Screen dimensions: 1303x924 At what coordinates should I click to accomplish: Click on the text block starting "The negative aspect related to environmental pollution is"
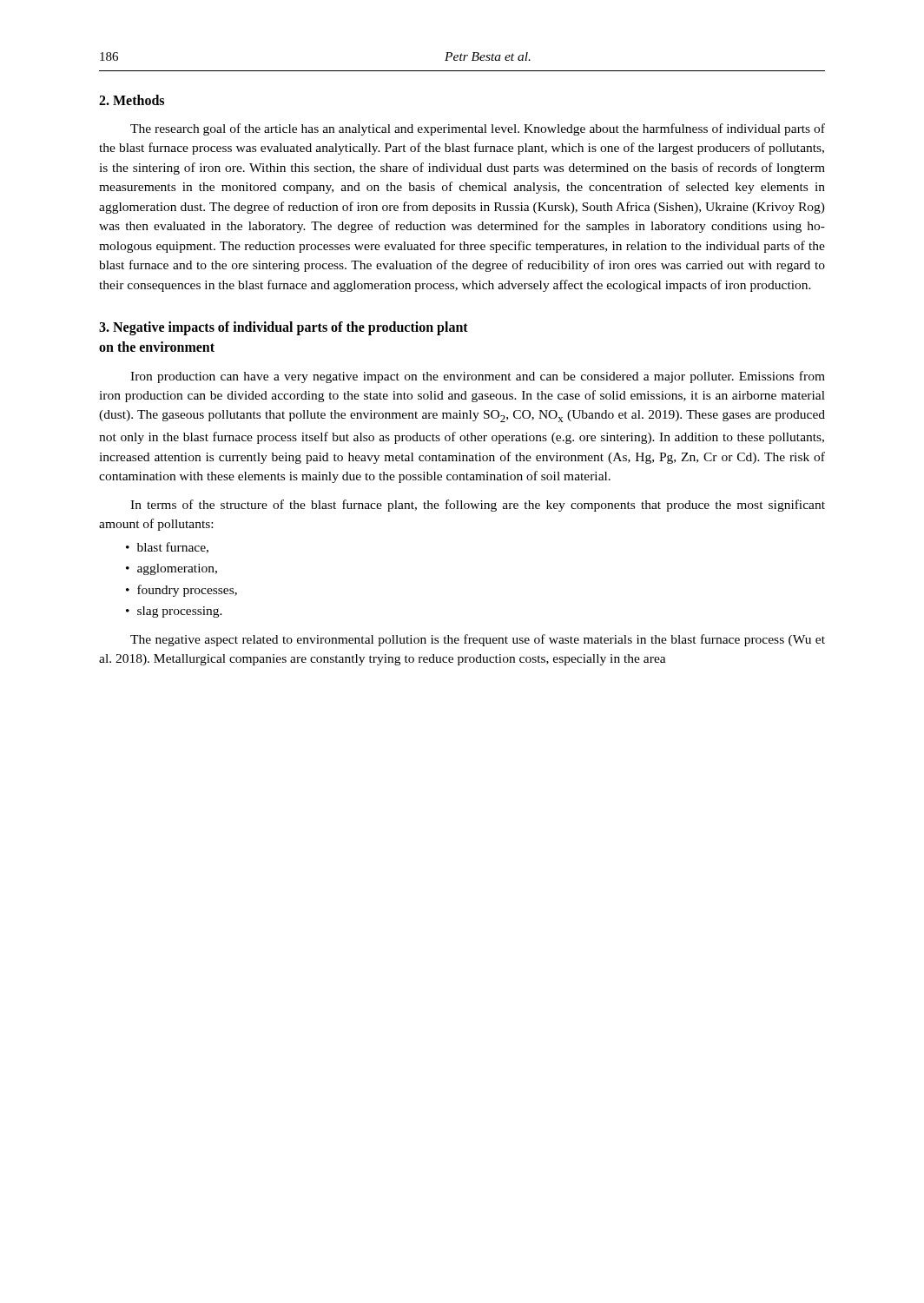[x=462, y=649]
